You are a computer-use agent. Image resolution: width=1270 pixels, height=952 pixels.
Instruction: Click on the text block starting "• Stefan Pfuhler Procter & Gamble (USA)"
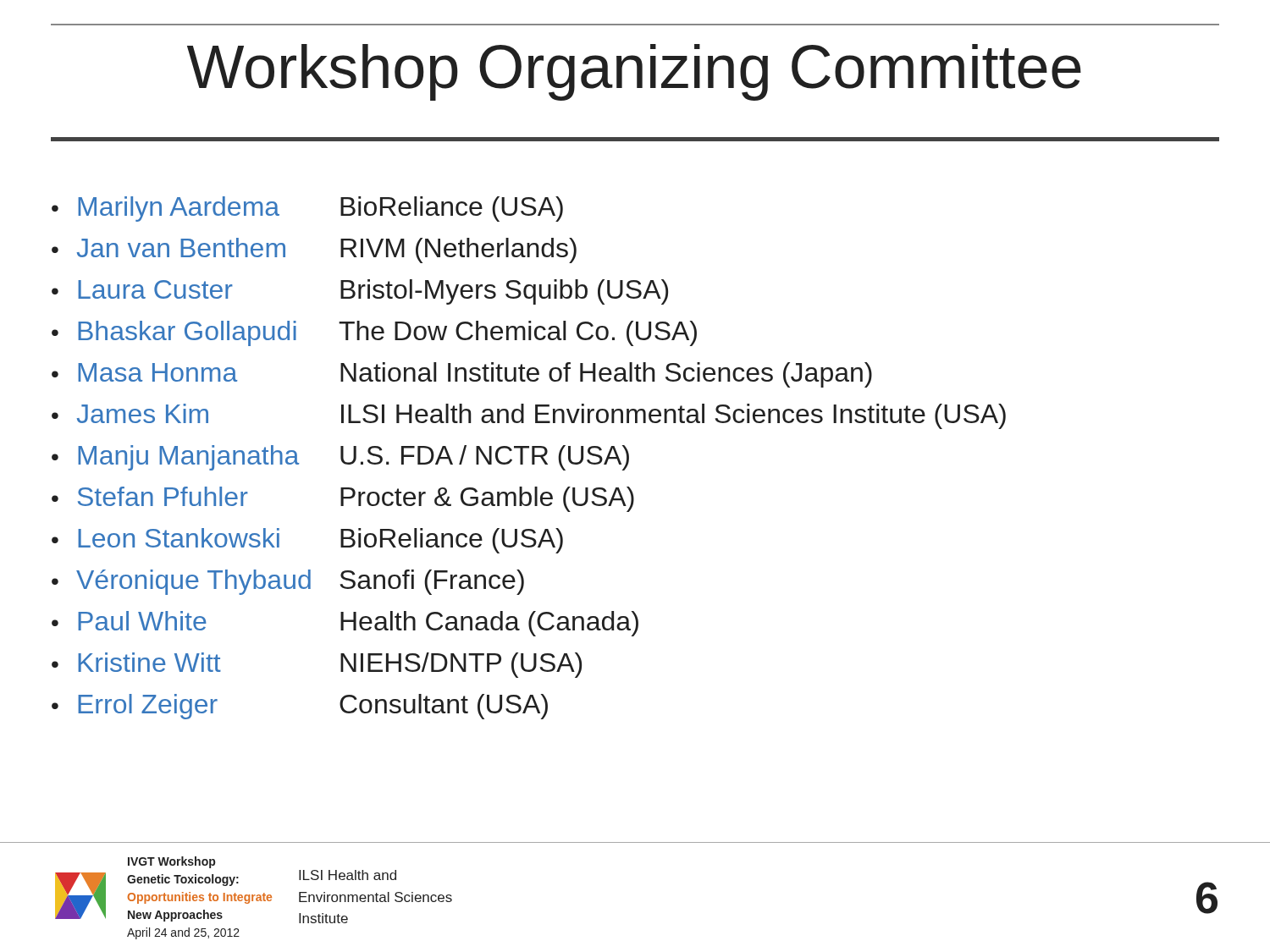point(635,497)
